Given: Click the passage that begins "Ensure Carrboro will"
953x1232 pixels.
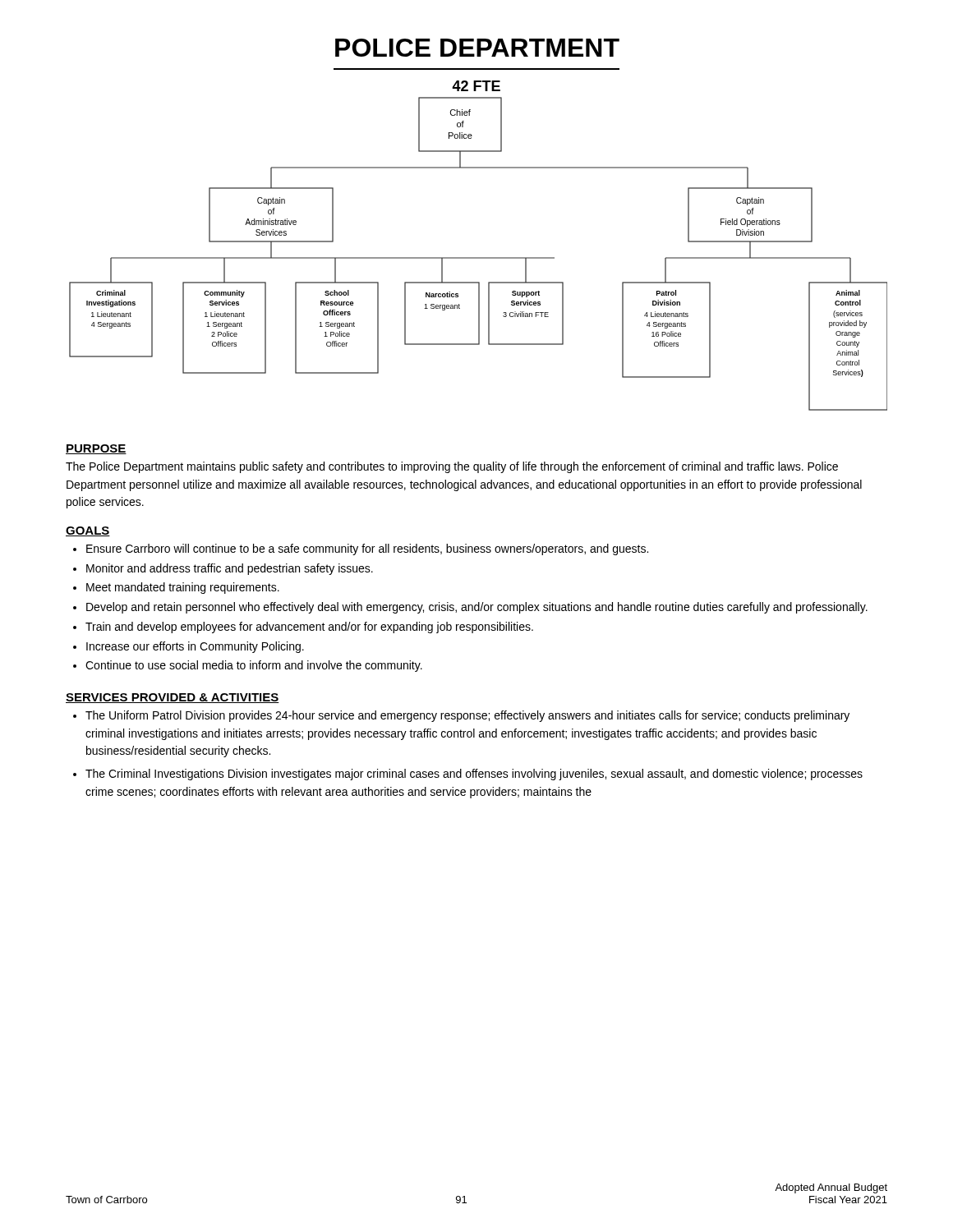Looking at the screenshot, I should point(367,549).
